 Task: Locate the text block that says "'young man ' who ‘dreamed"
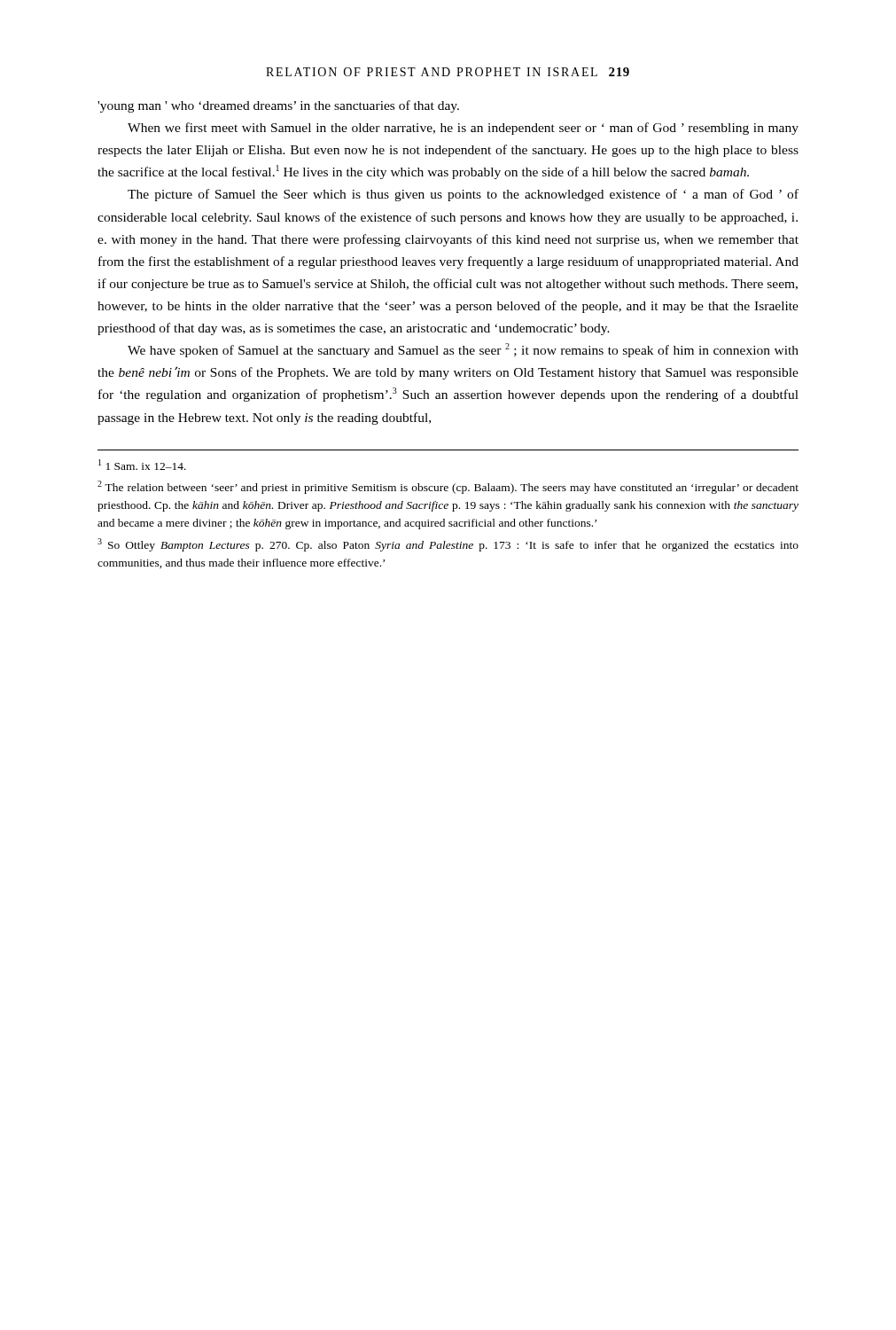[x=448, y=105]
